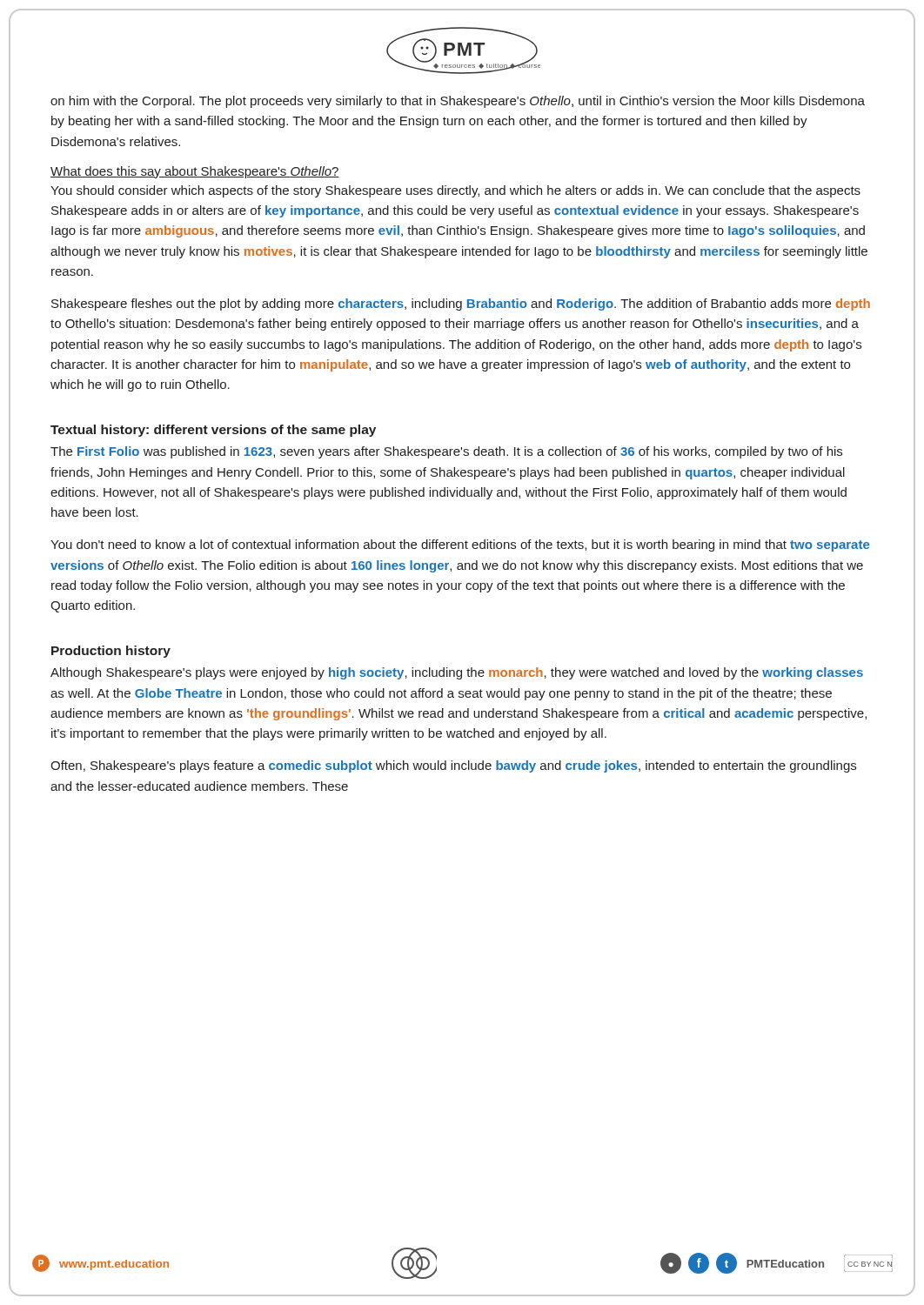Select the logo

pyautogui.click(x=462, y=54)
